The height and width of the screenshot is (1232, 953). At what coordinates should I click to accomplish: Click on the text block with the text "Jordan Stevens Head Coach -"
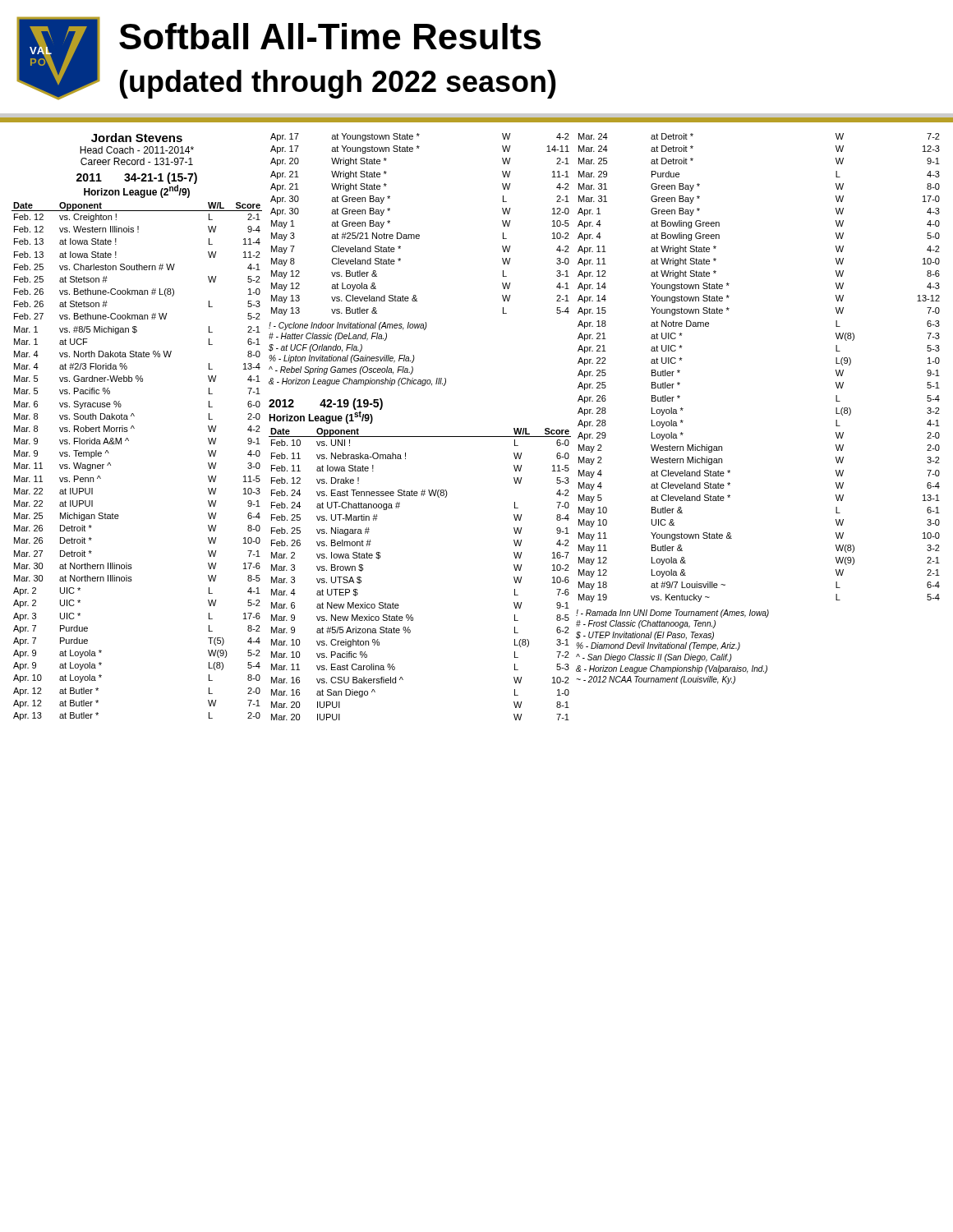(x=137, y=426)
